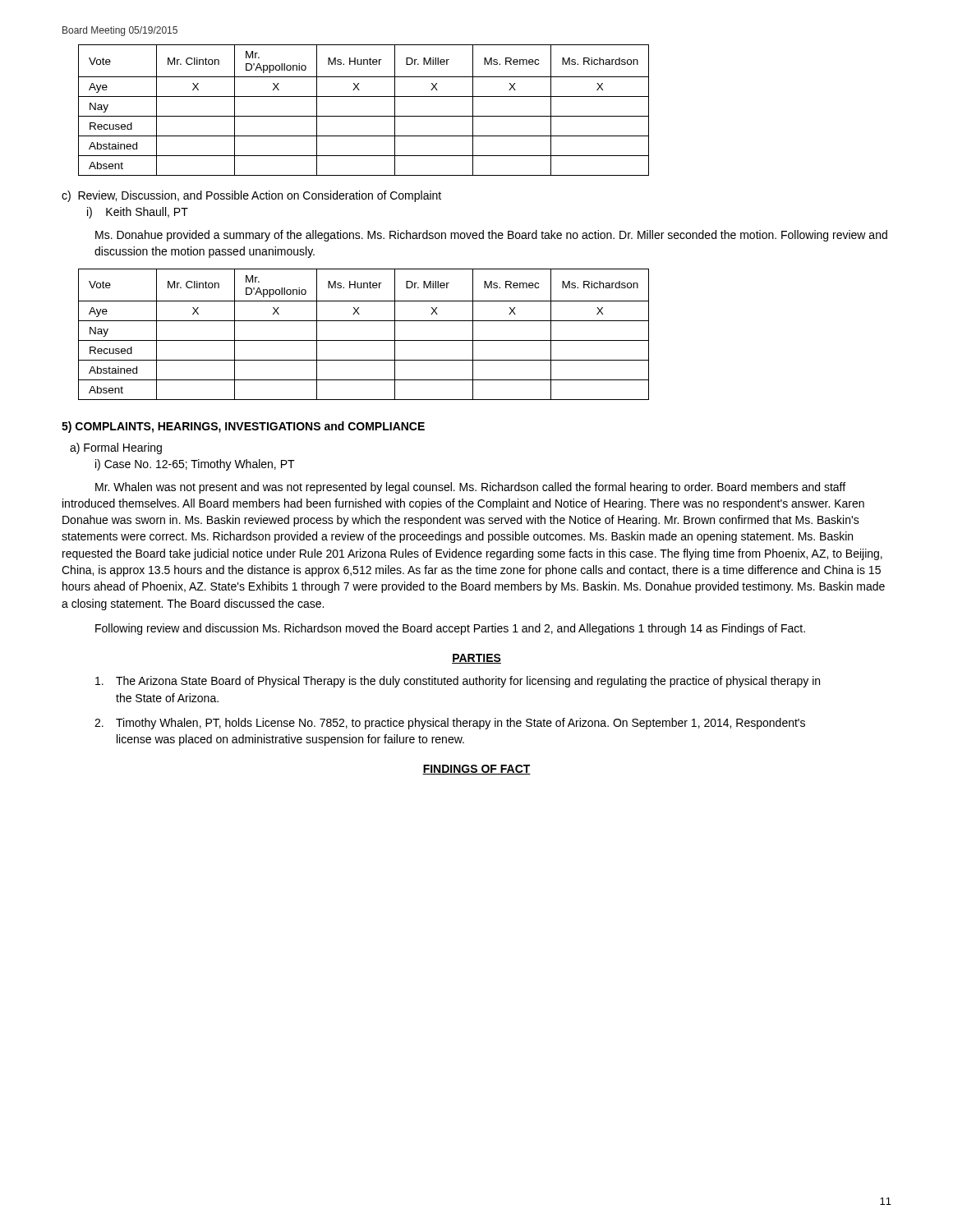Click the passage that begins "The Arizona State Board of Physical Therapy"
953x1232 pixels.
pos(467,690)
